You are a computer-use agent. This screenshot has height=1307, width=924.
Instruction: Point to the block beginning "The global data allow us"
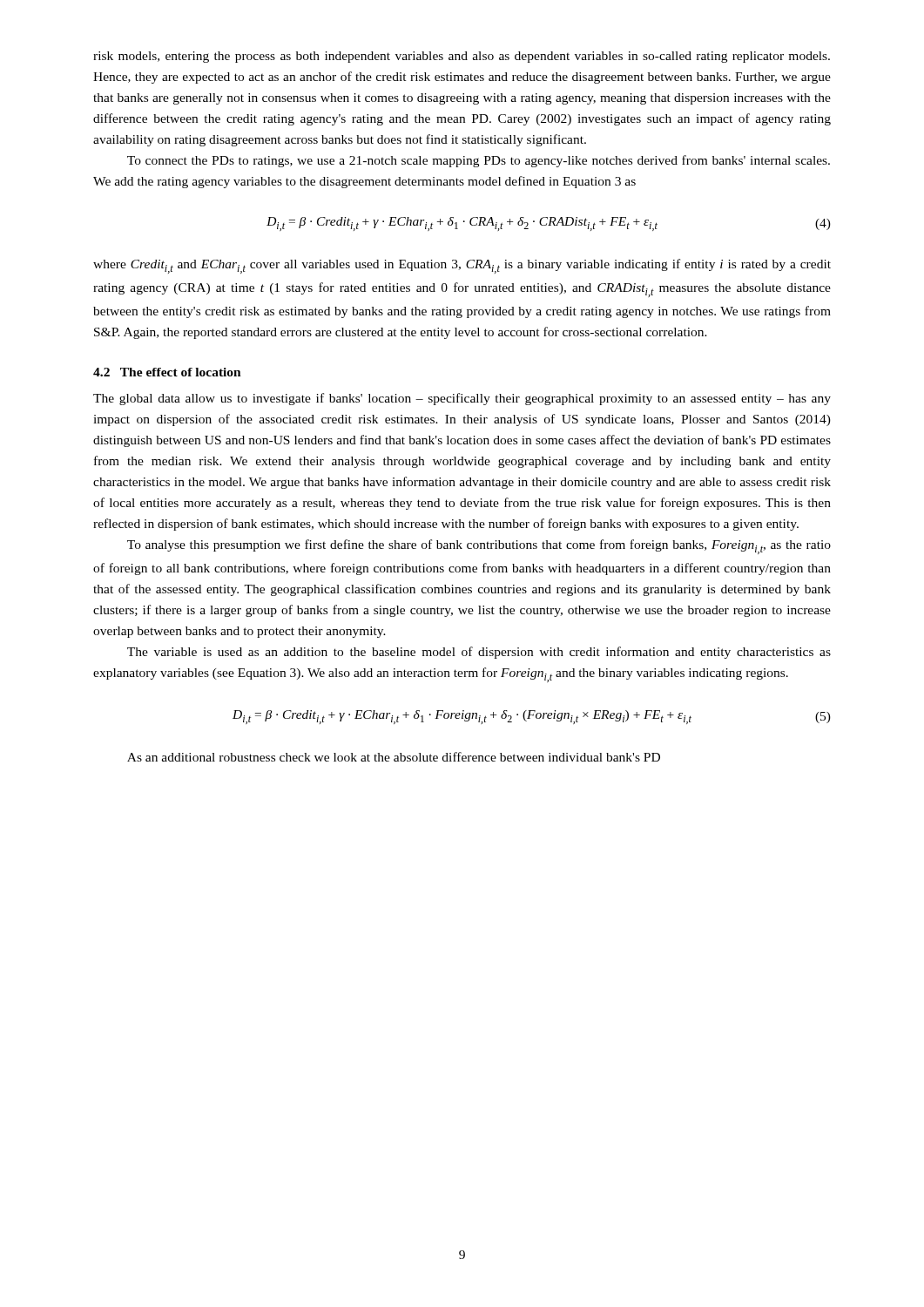click(462, 461)
